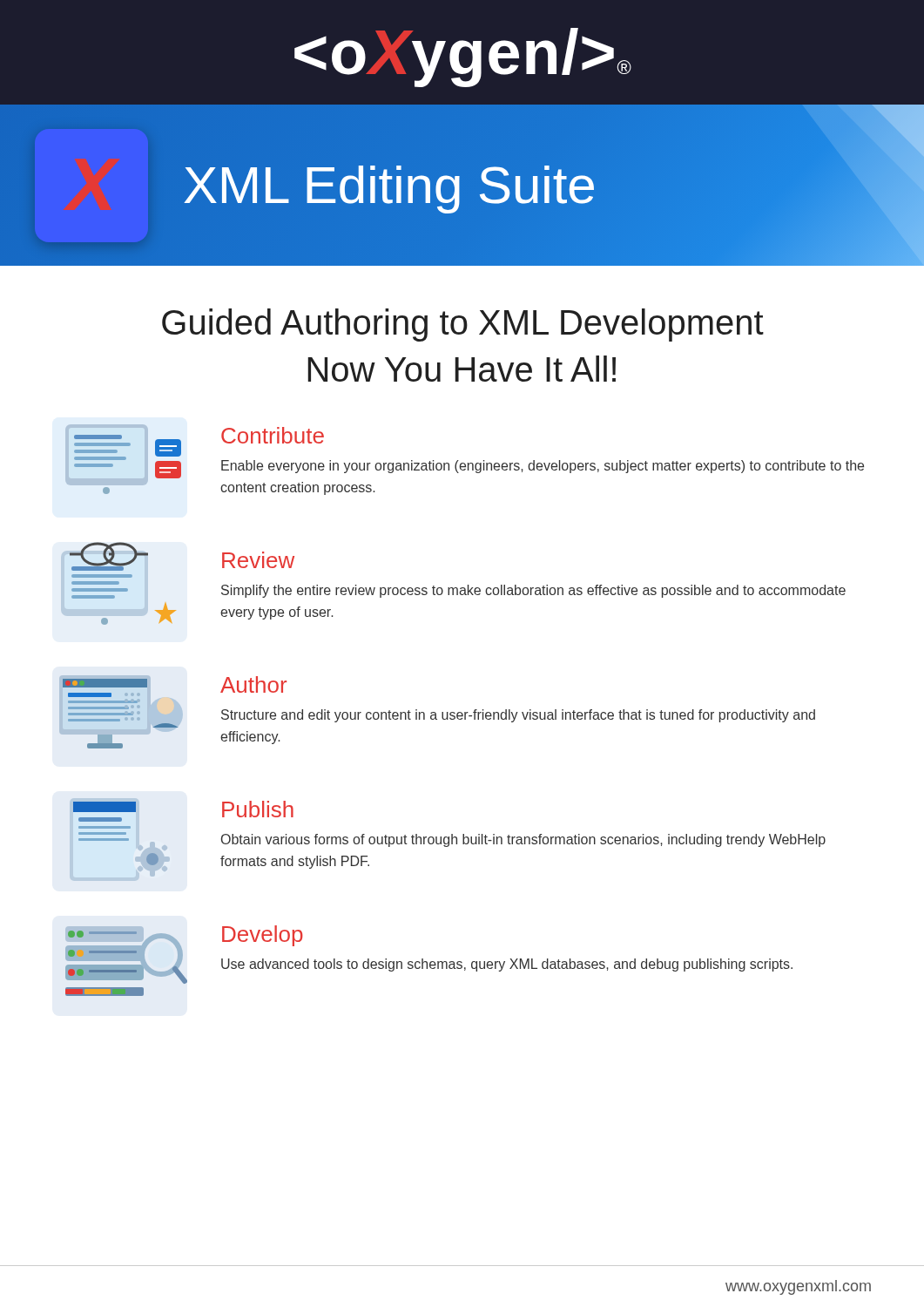Point to the text starting "Use advanced tools to"
The image size is (924, 1307).
(507, 964)
